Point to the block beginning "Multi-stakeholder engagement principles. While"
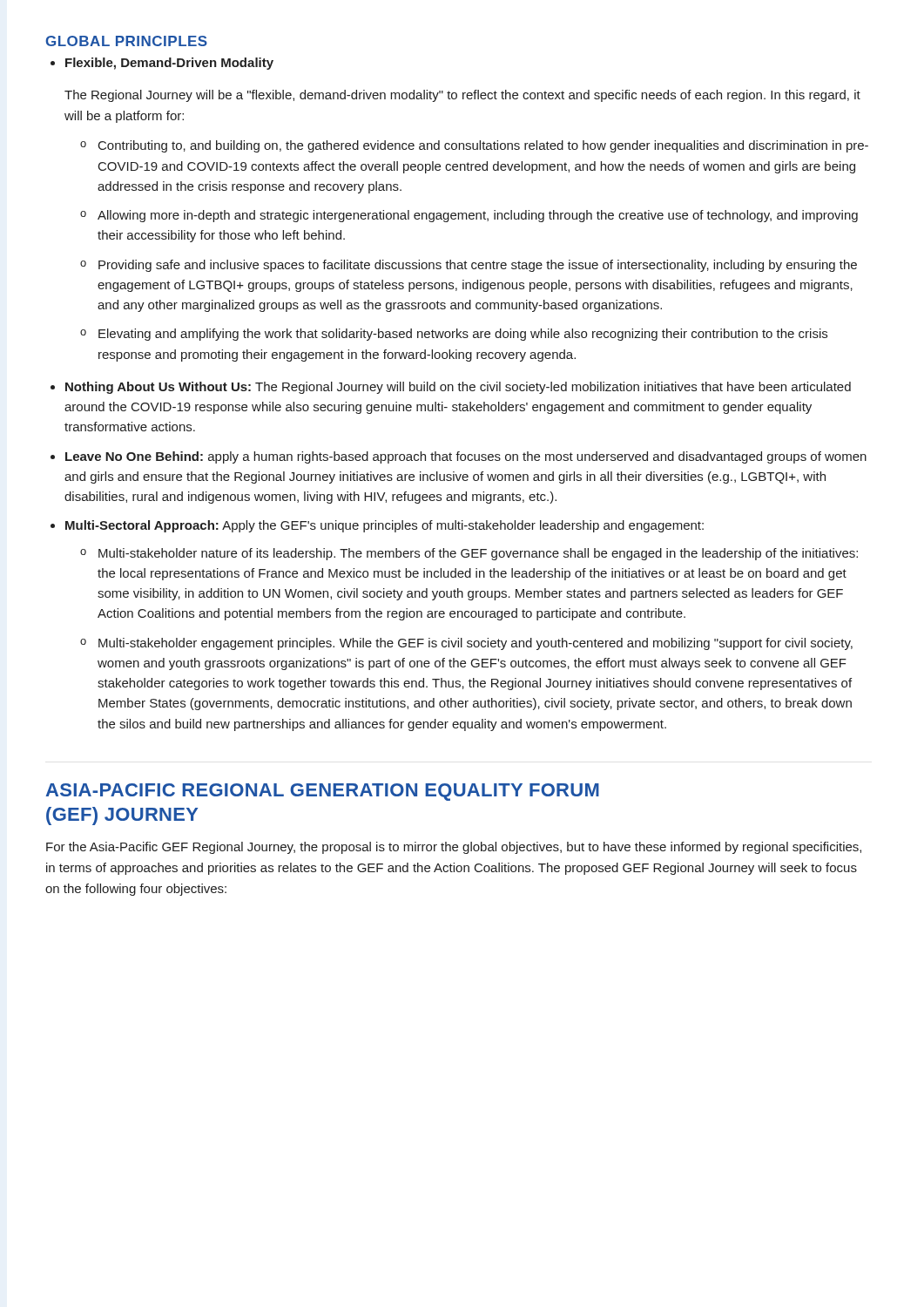The image size is (924, 1307). tap(475, 683)
